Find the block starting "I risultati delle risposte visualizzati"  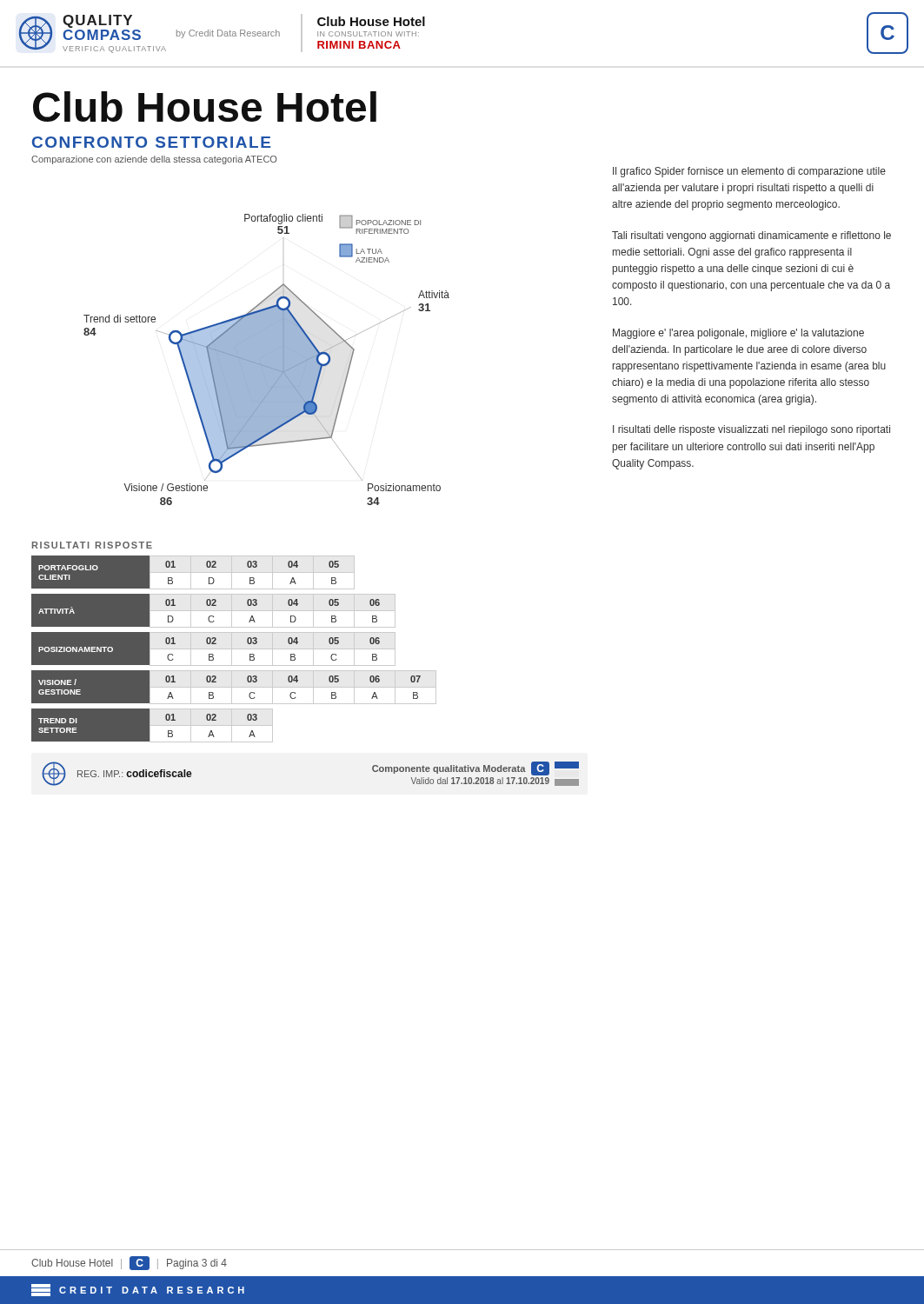pos(751,447)
